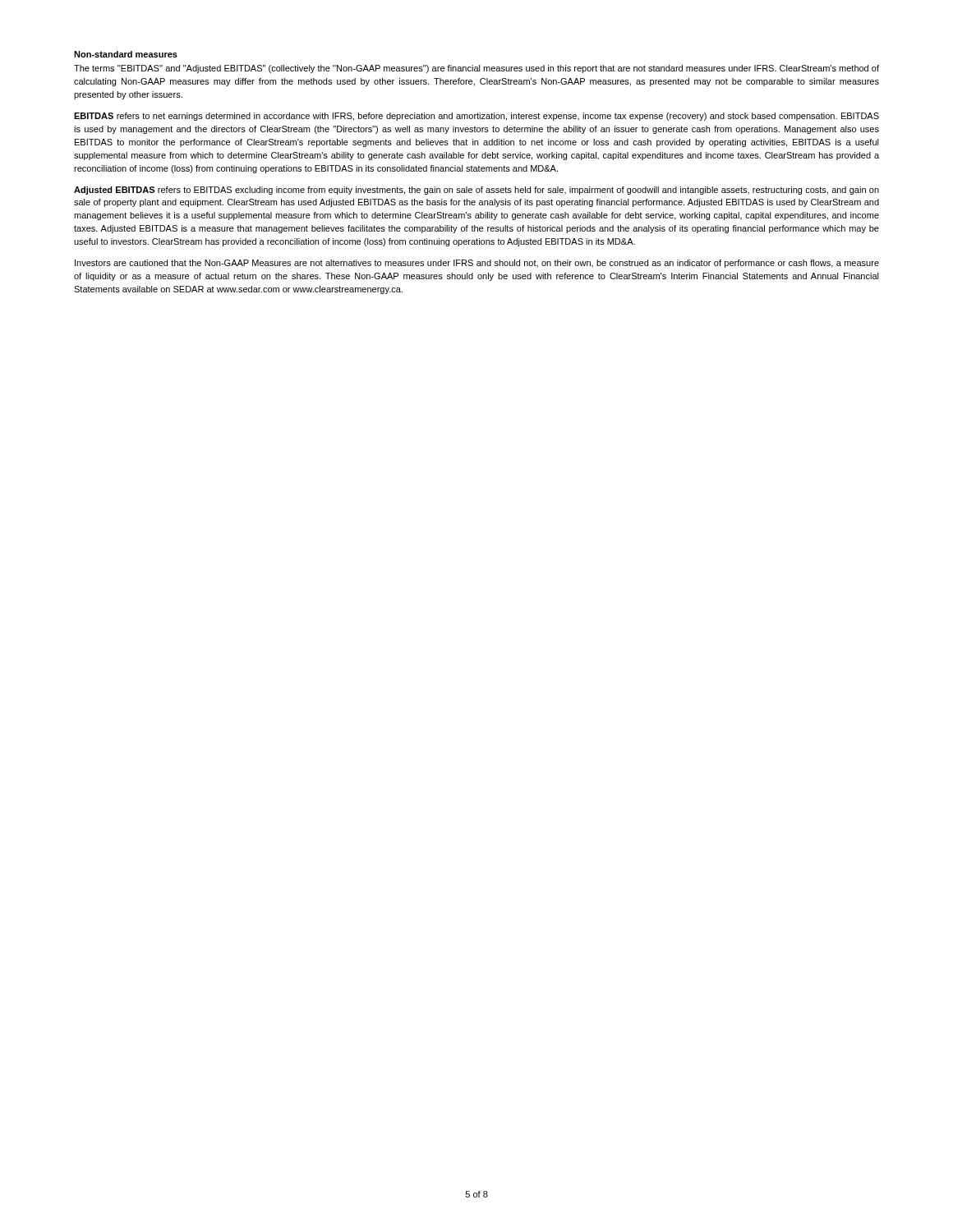The height and width of the screenshot is (1232, 953).
Task: Find the element starting "Investors are cautioned"
Action: pyautogui.click(x=476, y=276)
